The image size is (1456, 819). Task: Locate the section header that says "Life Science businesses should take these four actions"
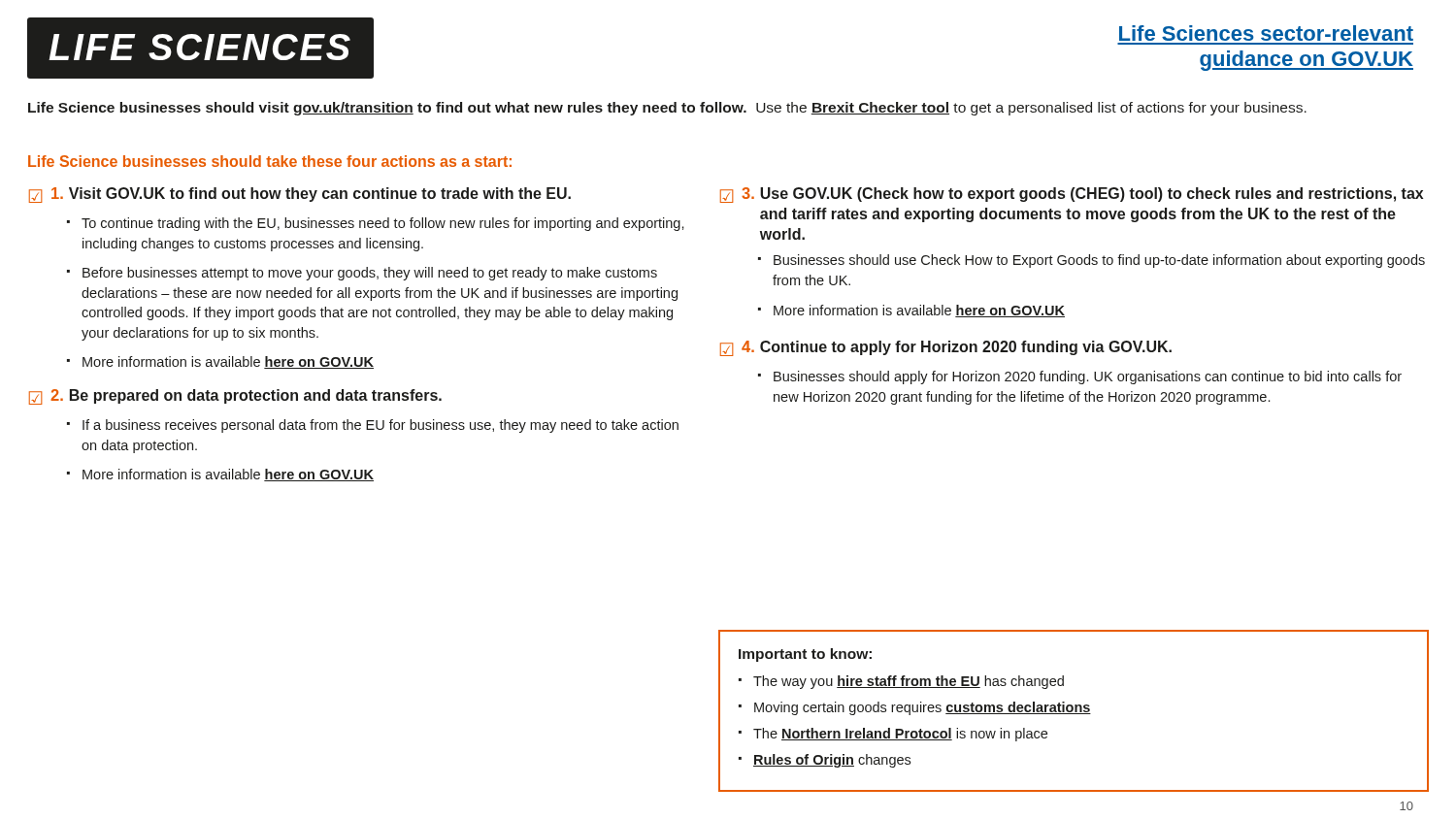click(270, 162)
